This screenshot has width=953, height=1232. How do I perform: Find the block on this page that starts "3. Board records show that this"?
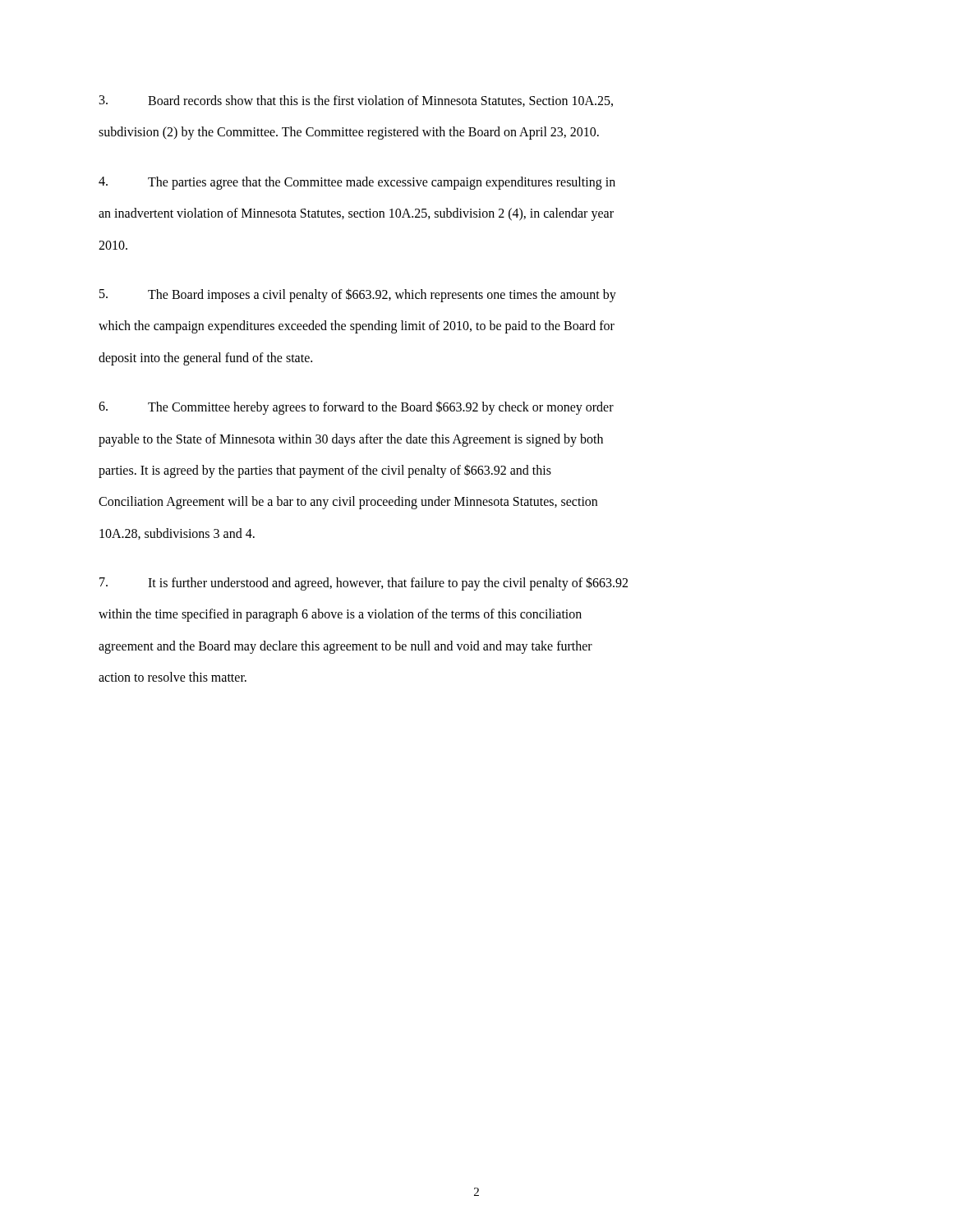coord(476,117)
